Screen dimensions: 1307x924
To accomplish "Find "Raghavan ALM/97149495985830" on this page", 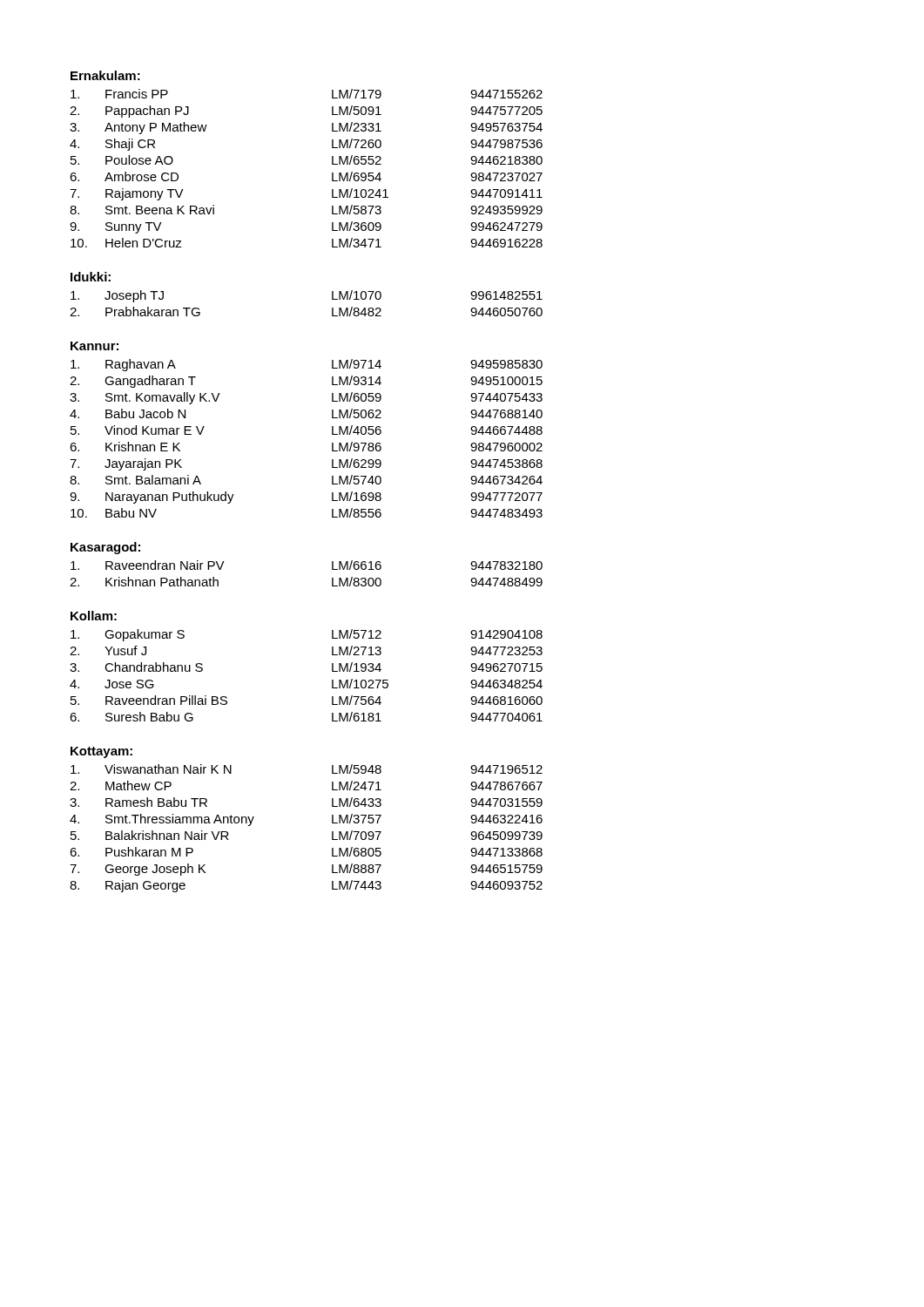I will tap(340, 364).
